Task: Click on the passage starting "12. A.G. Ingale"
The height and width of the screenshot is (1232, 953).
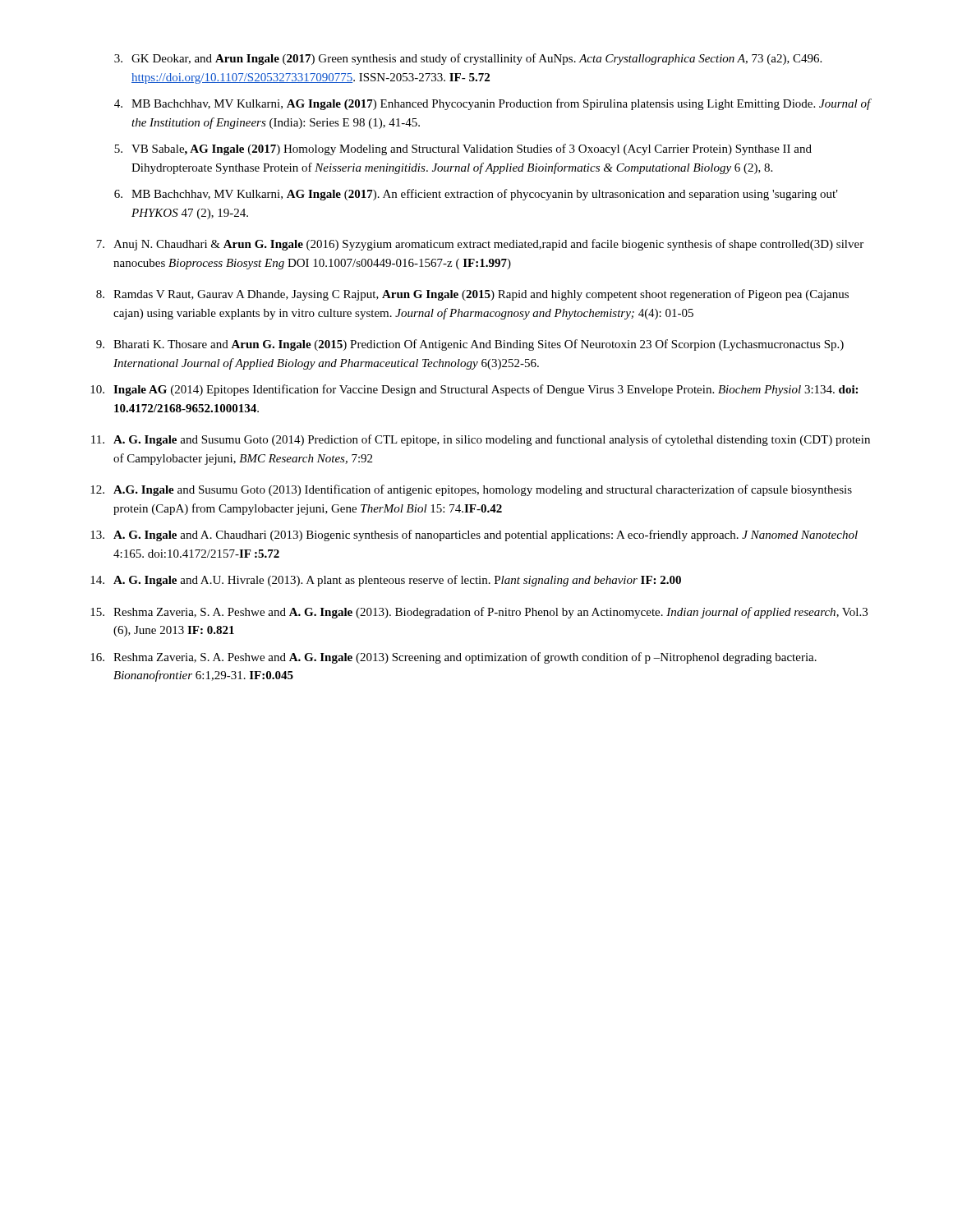Action: point(476,499)
